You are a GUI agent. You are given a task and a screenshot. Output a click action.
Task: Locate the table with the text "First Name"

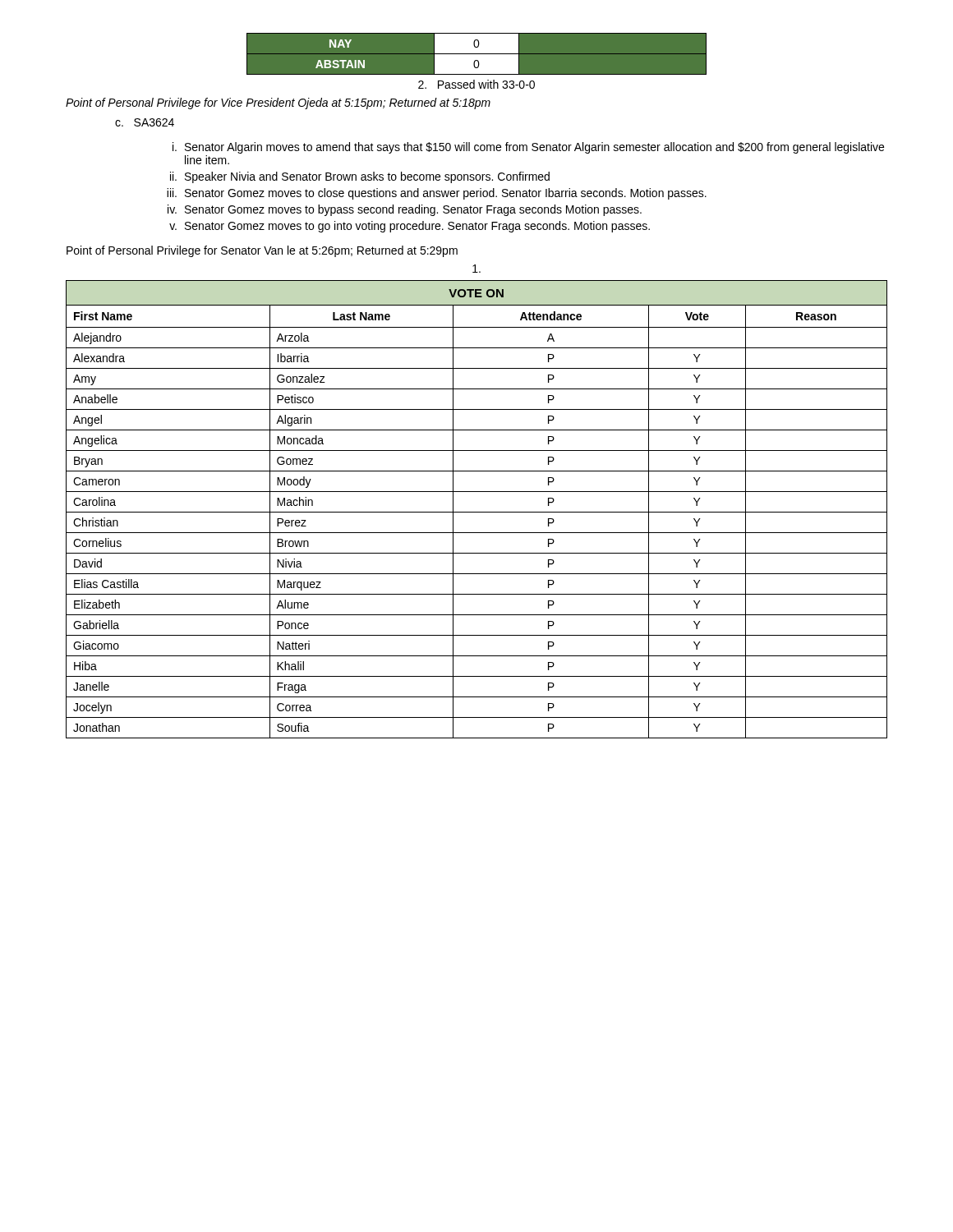(x=476, y=509)
